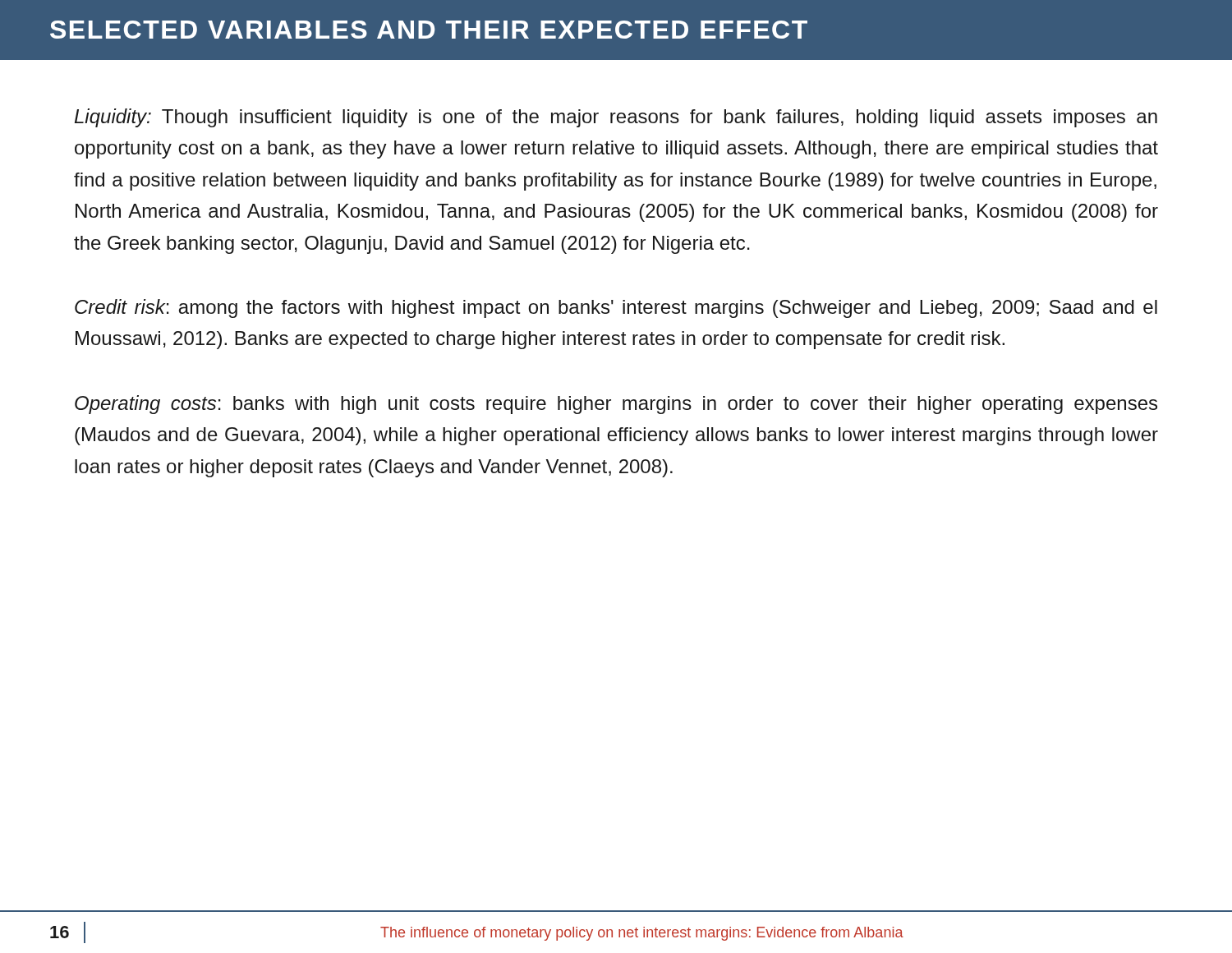The image size is (1232, 953).
Task: Where is the passage that starts "Operating costs: banks with"?
Action: (616, 434)
